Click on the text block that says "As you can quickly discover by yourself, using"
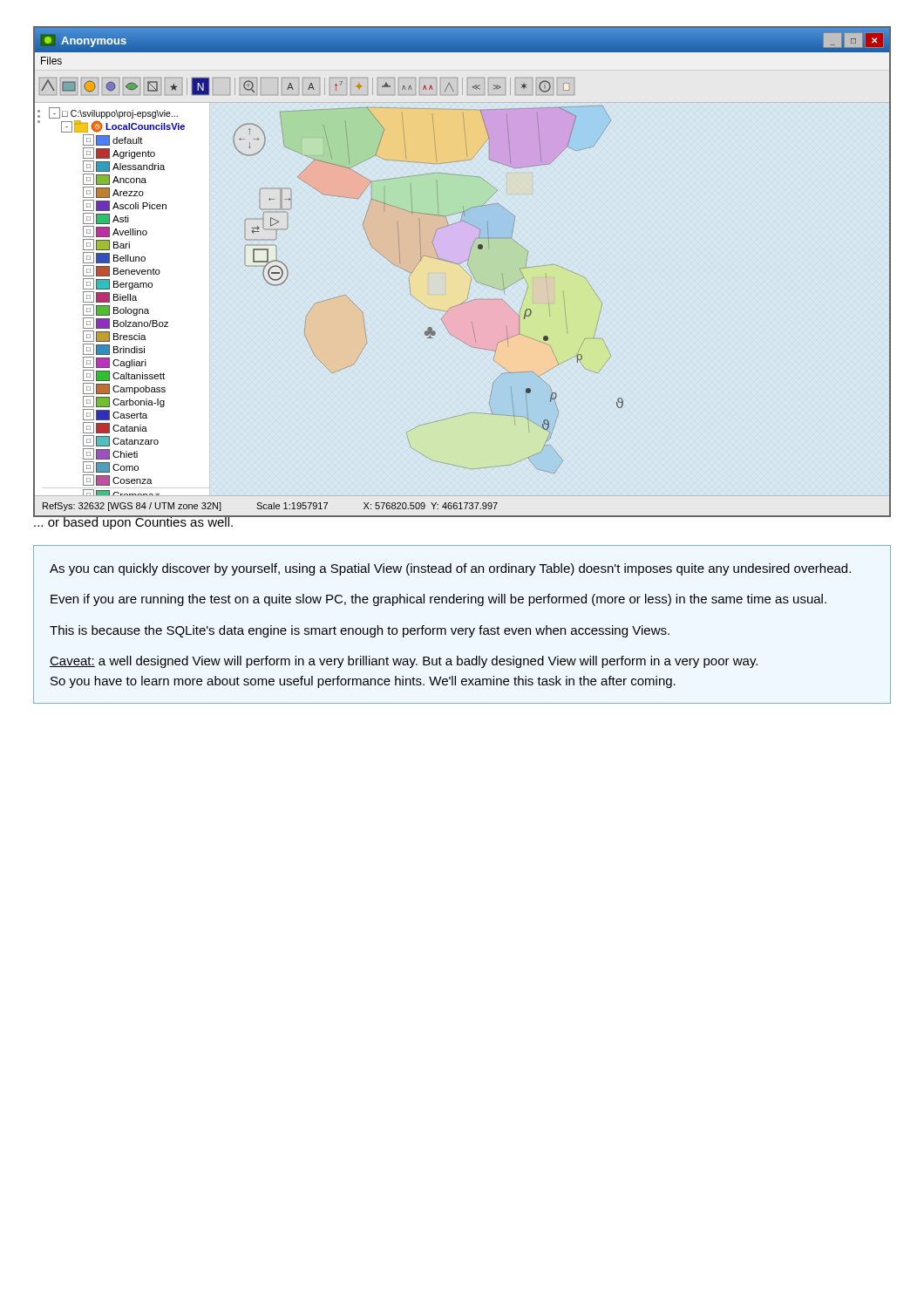Screen dimensions: 1308x924 pos(462,625)
